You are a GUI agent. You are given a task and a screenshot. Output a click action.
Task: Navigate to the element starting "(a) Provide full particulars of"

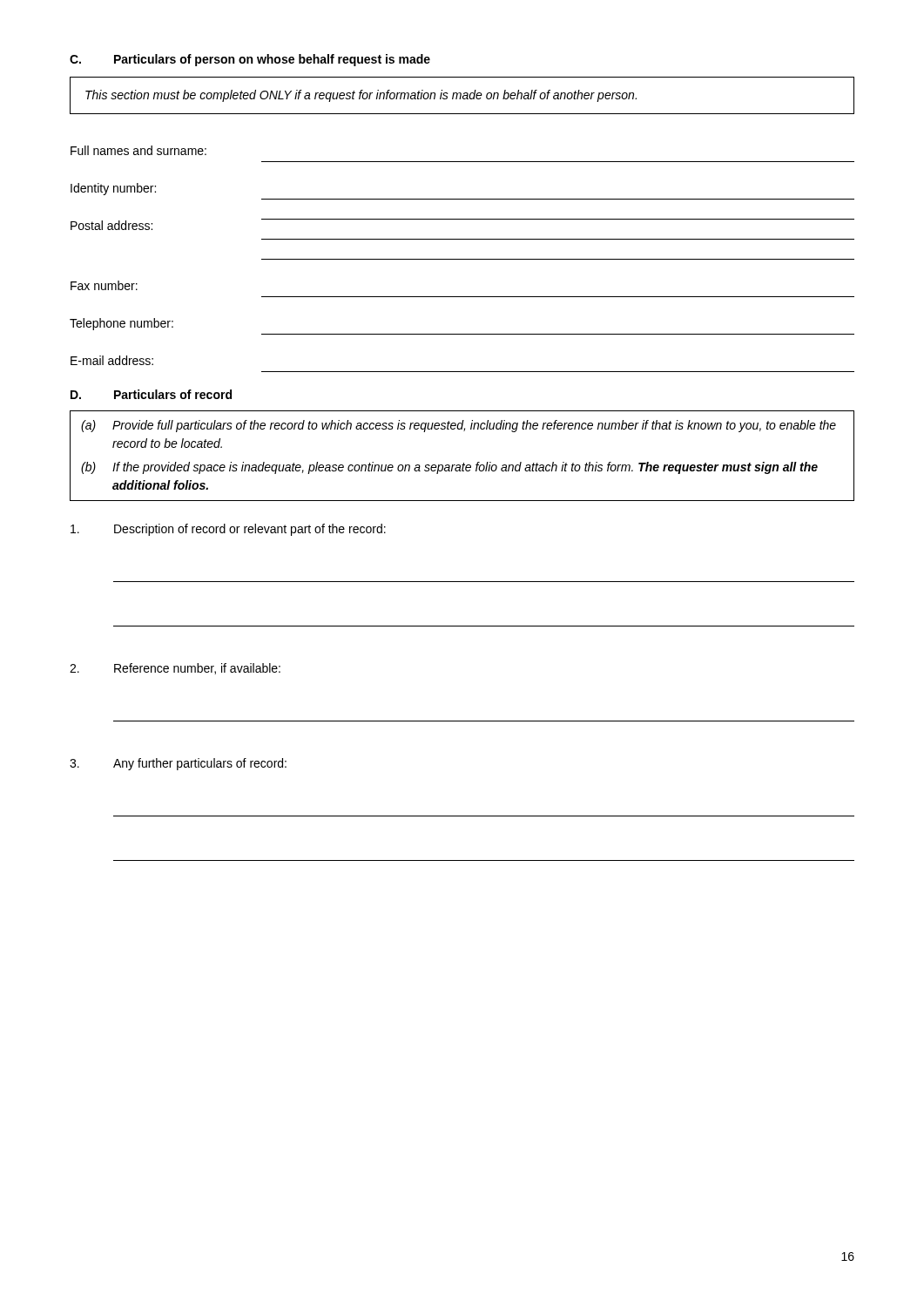pos(462,456)
